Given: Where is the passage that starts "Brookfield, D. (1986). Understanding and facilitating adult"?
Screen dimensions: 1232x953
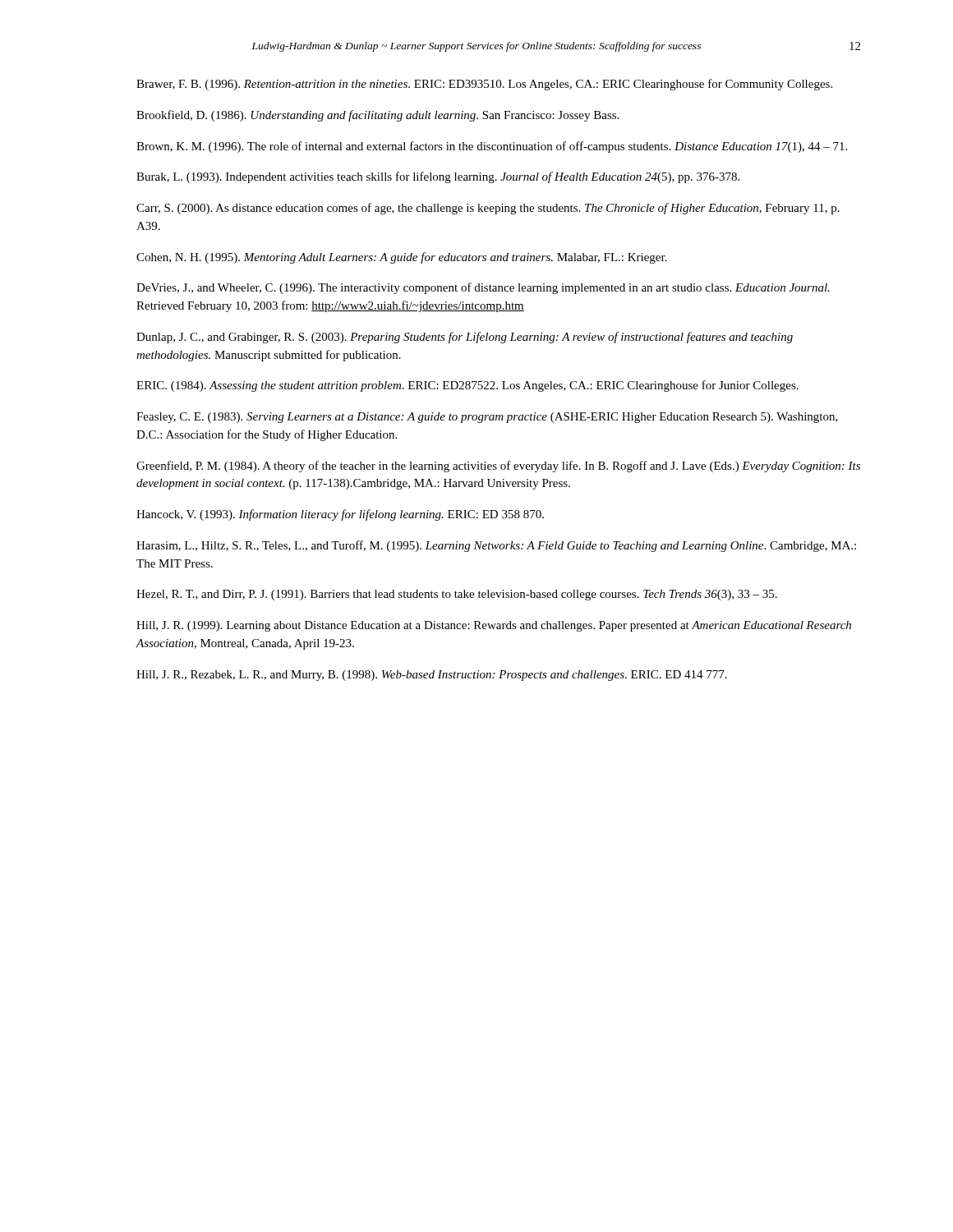Looking at the screenshot, I should pyautogui.click(x=476, y=116).
